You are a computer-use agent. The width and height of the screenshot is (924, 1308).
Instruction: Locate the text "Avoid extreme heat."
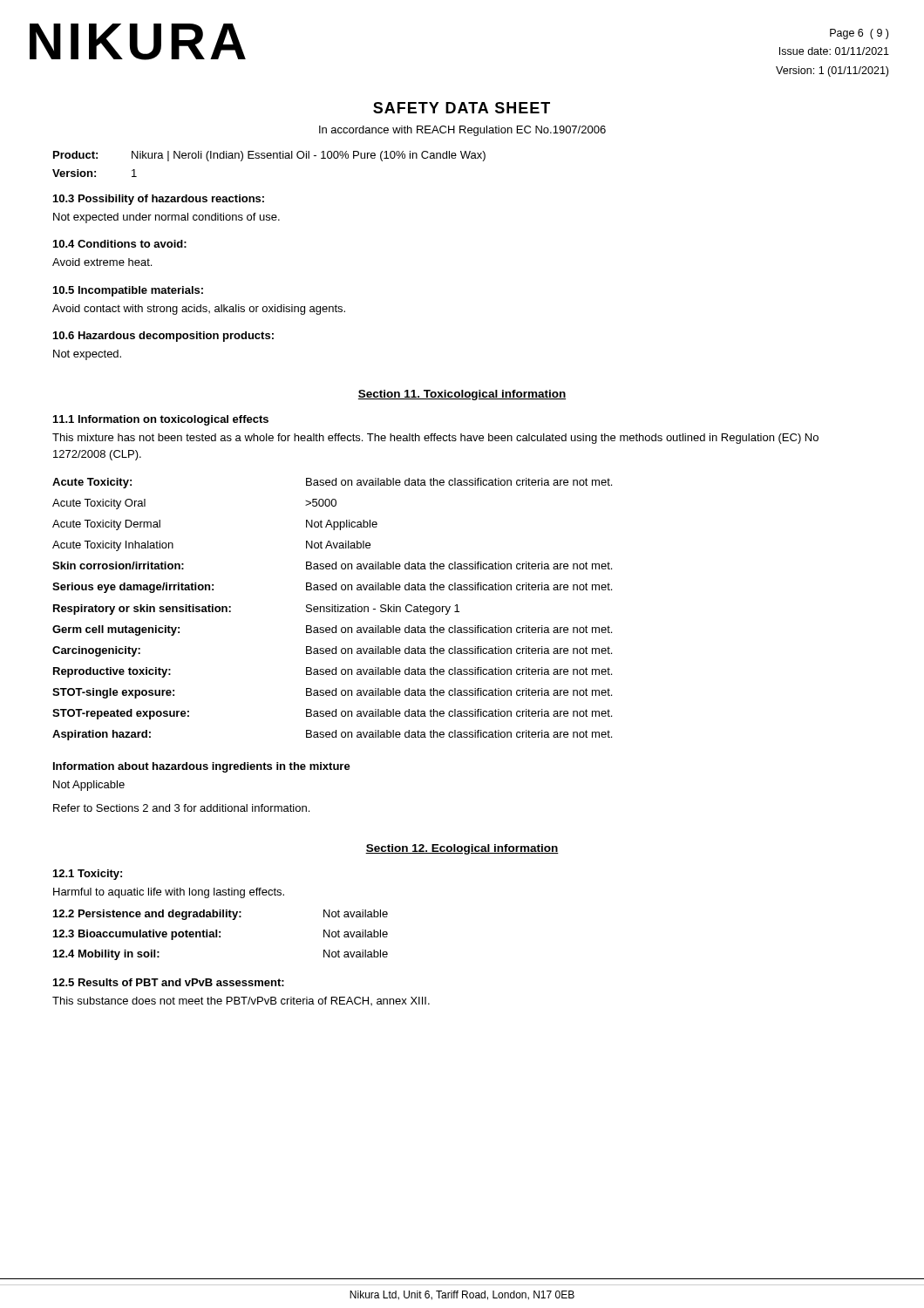[103, 262]
